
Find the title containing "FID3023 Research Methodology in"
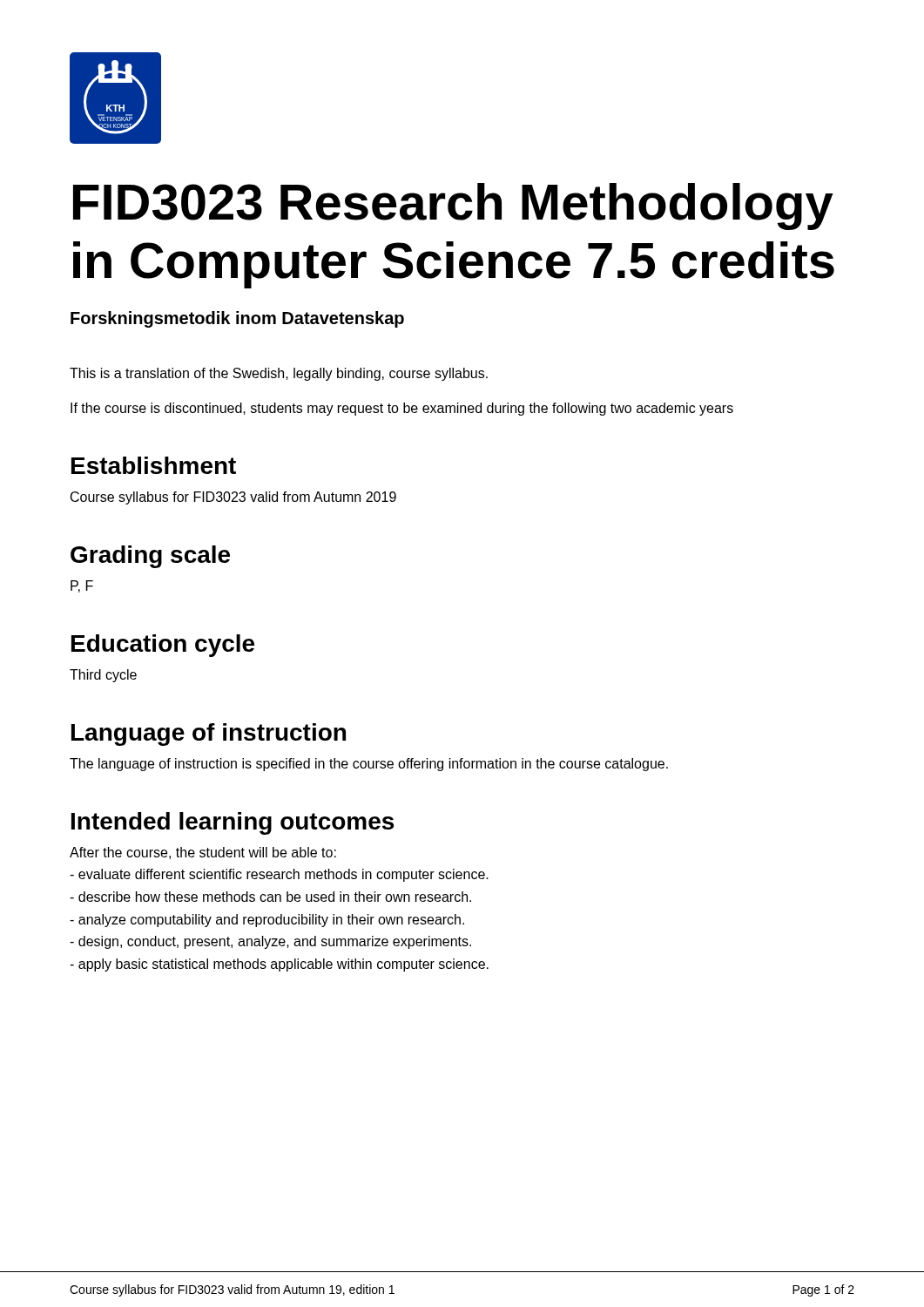[x=462, y=232]
